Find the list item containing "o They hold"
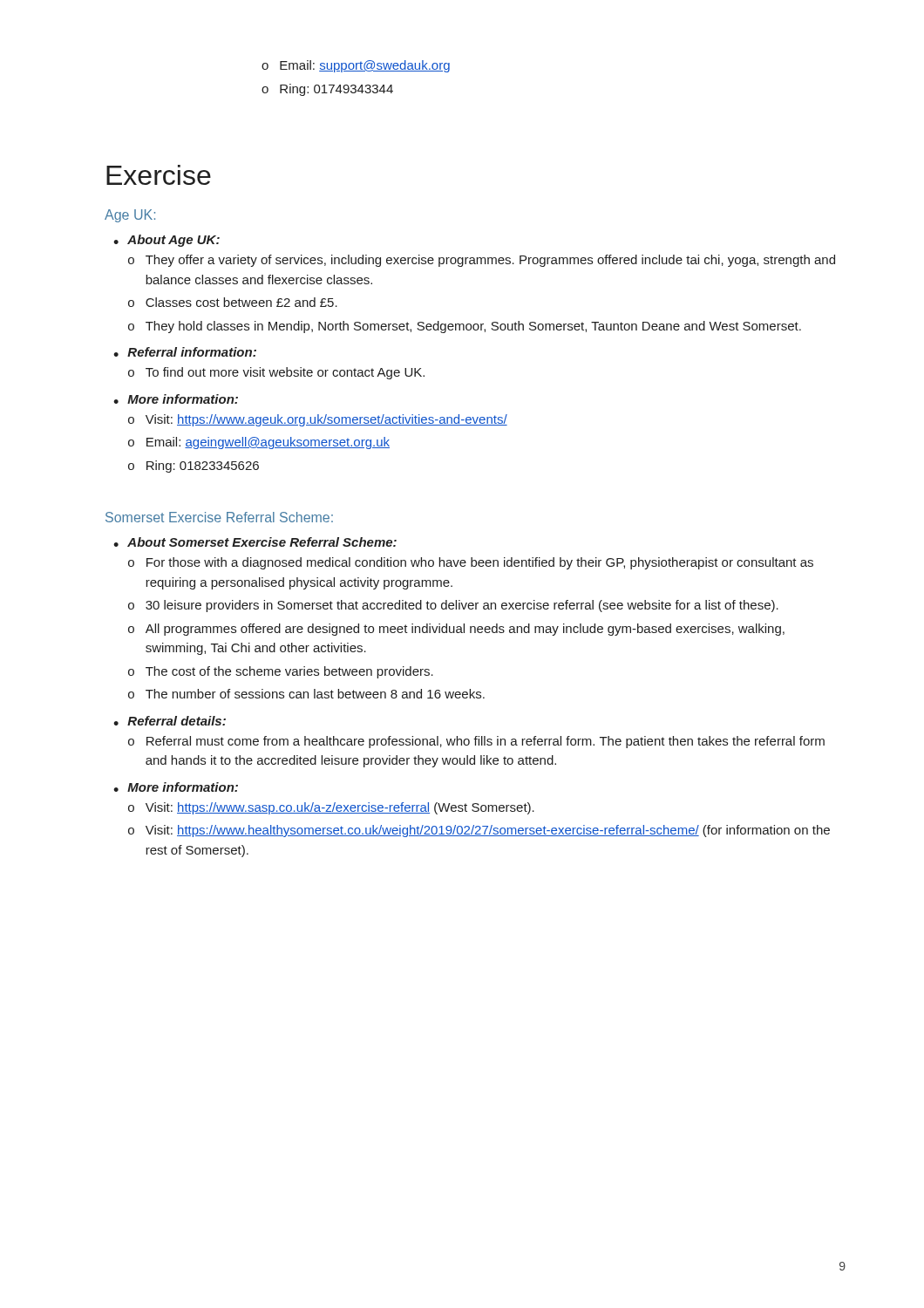Viewport: 924px width, 1308px height. (x=487, y=326)
